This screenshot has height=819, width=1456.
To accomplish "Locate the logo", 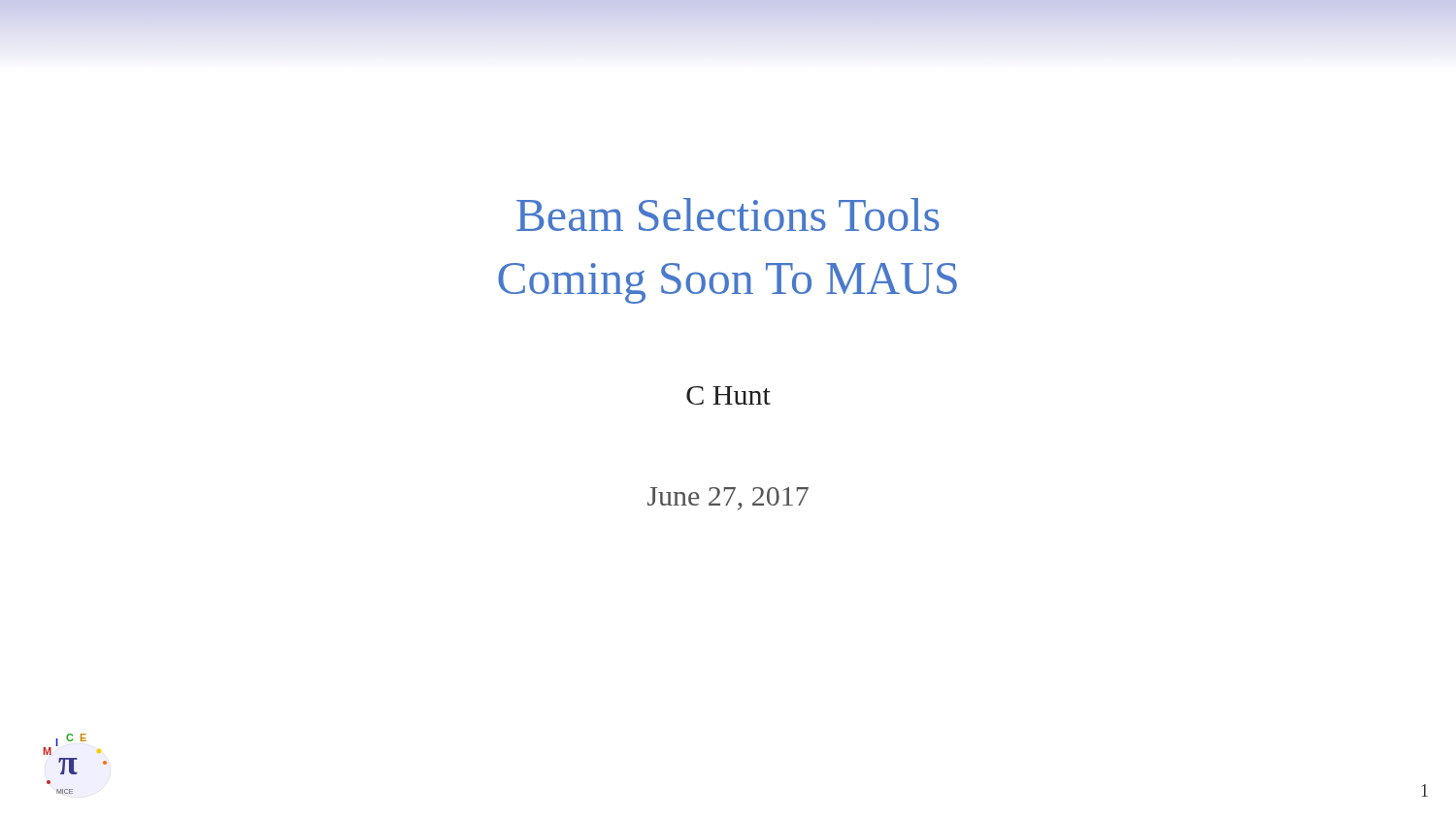I will 78,768.
